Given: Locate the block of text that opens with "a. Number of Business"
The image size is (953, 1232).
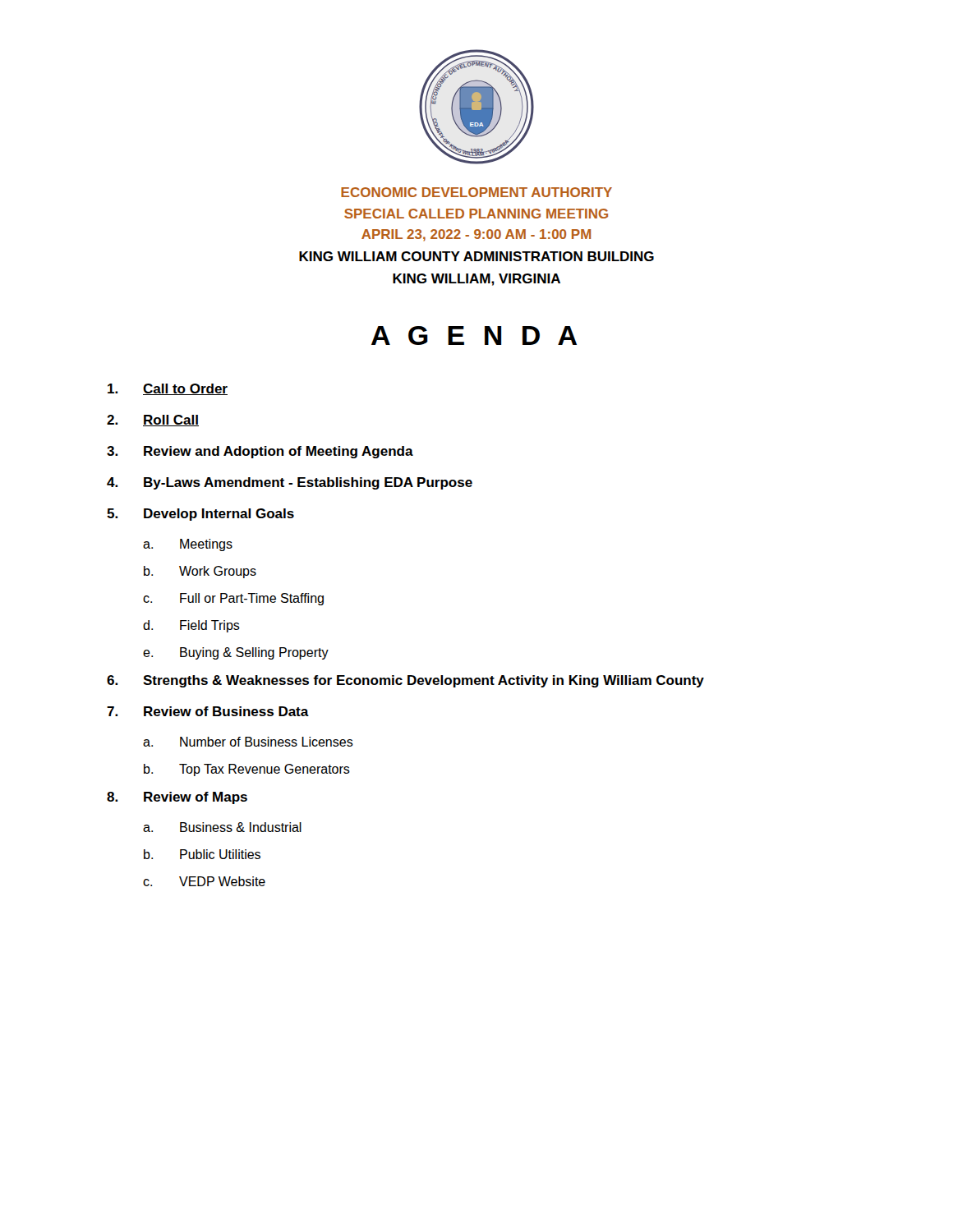Looking at the screenshot, I should pos(248,742).
